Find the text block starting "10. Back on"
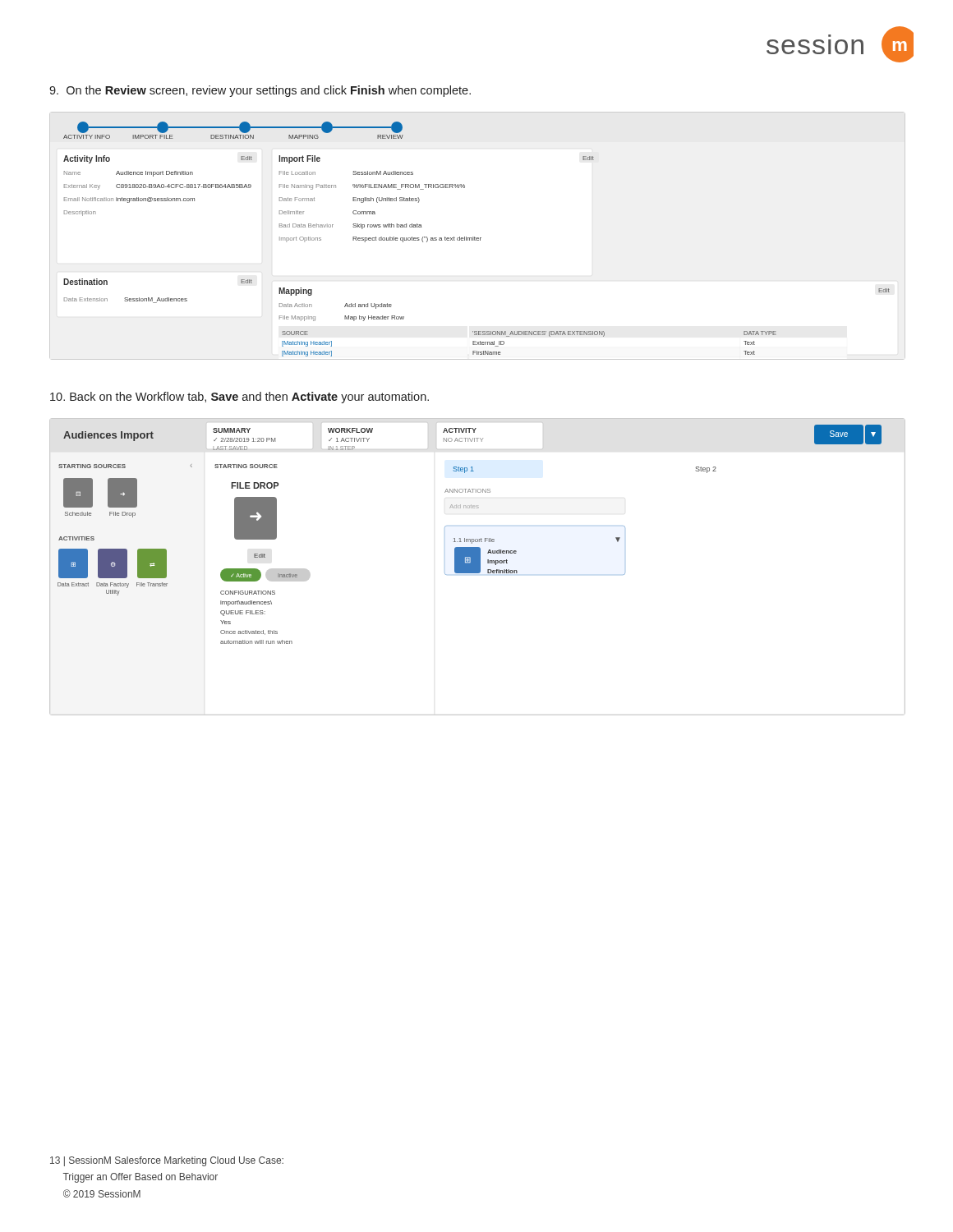This screenshot has height=1232, width=953. click(240, 397)
